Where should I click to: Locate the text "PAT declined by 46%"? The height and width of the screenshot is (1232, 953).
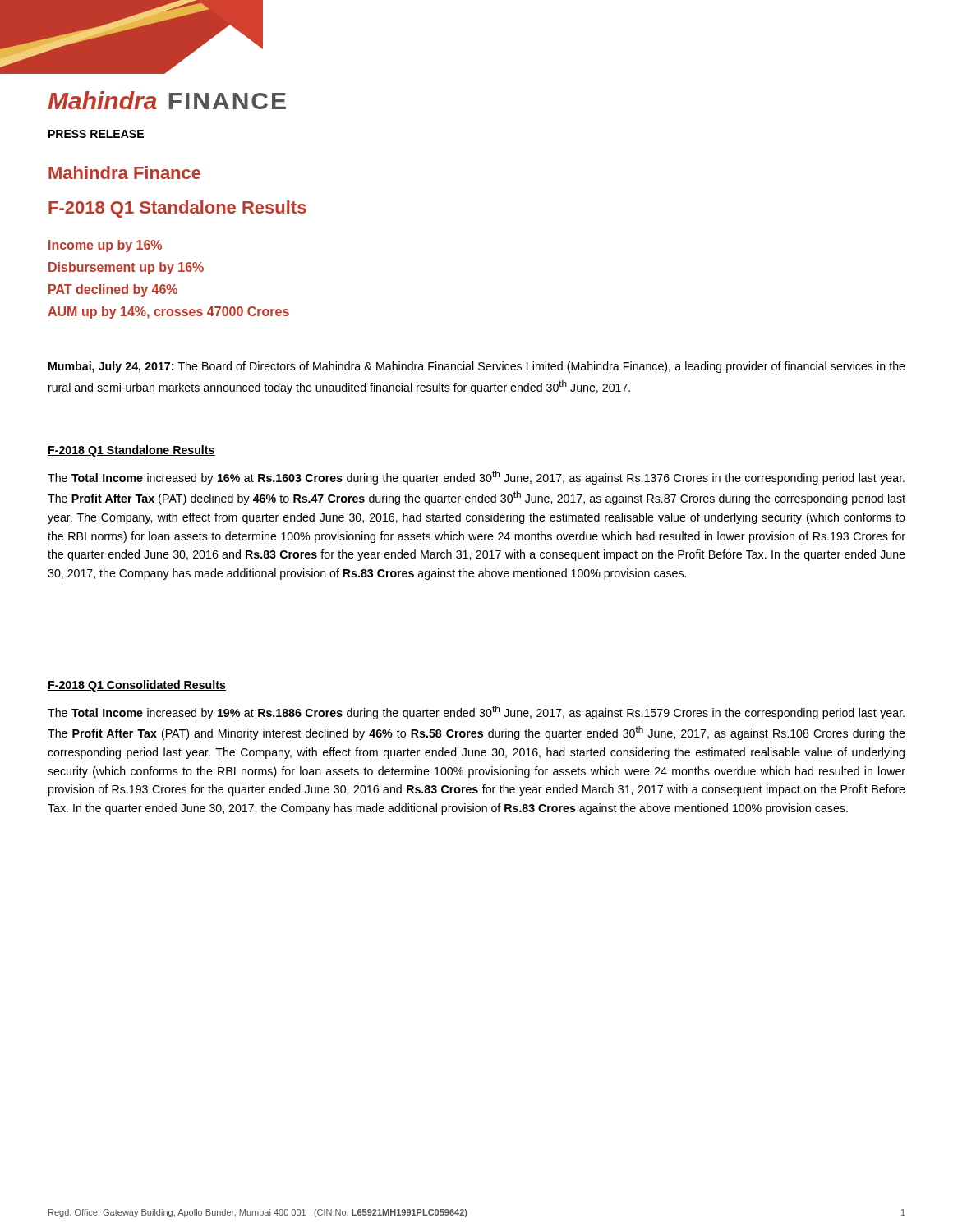click(113, 290)
